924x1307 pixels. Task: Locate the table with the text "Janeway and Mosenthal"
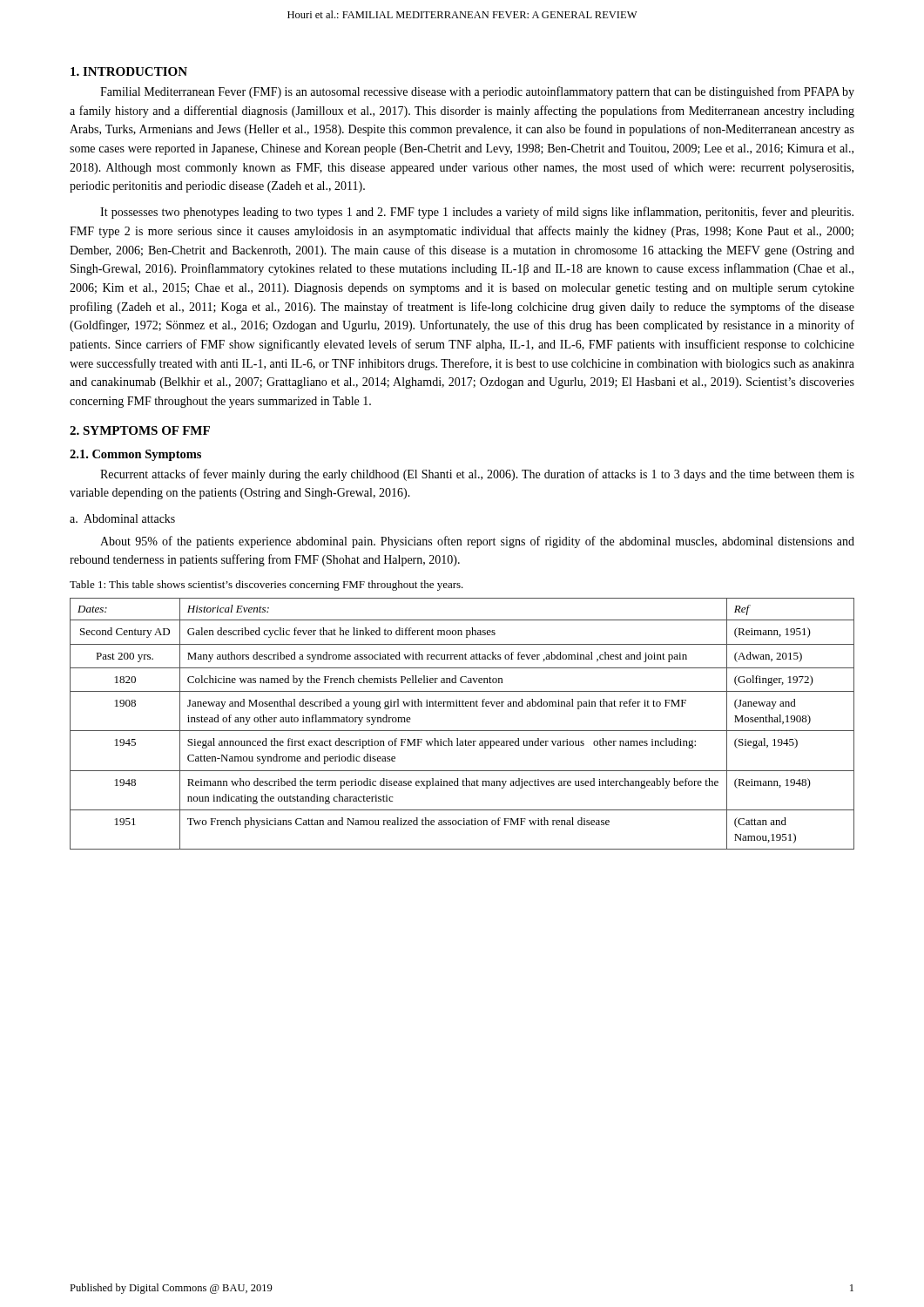(462, 724)
